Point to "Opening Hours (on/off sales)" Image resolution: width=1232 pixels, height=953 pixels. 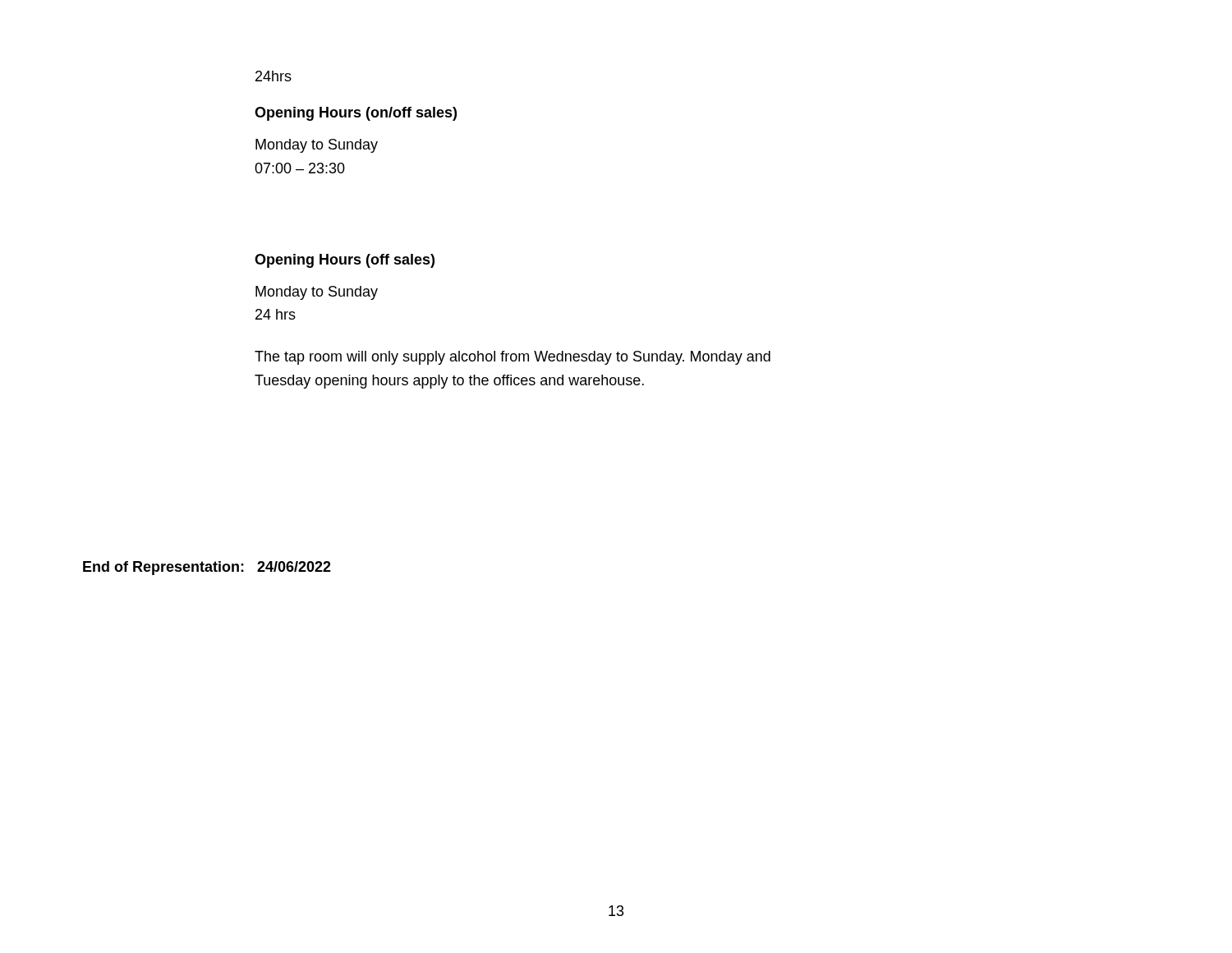[x=356, y=113]
